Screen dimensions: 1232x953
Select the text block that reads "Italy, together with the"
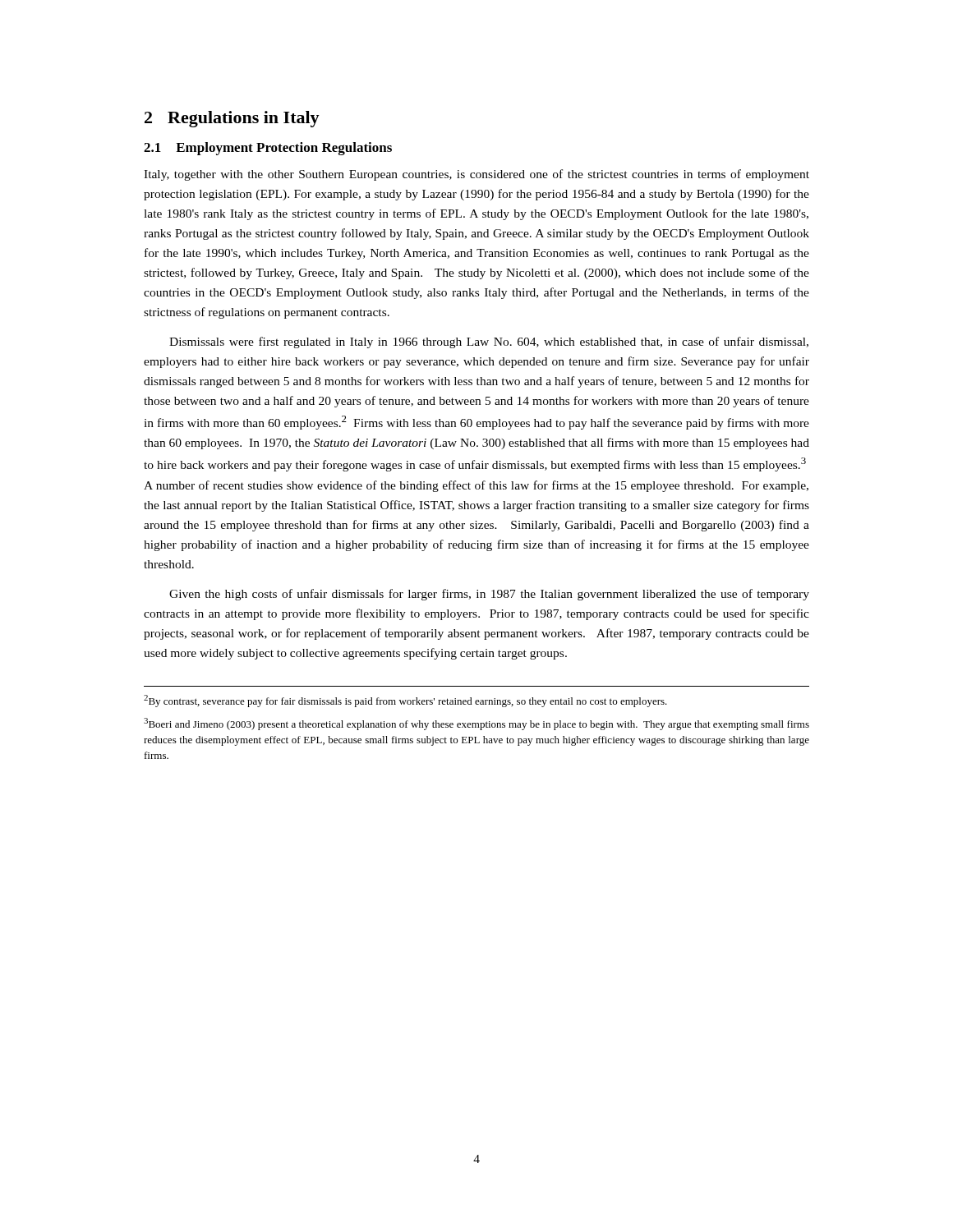click(476, 243)
